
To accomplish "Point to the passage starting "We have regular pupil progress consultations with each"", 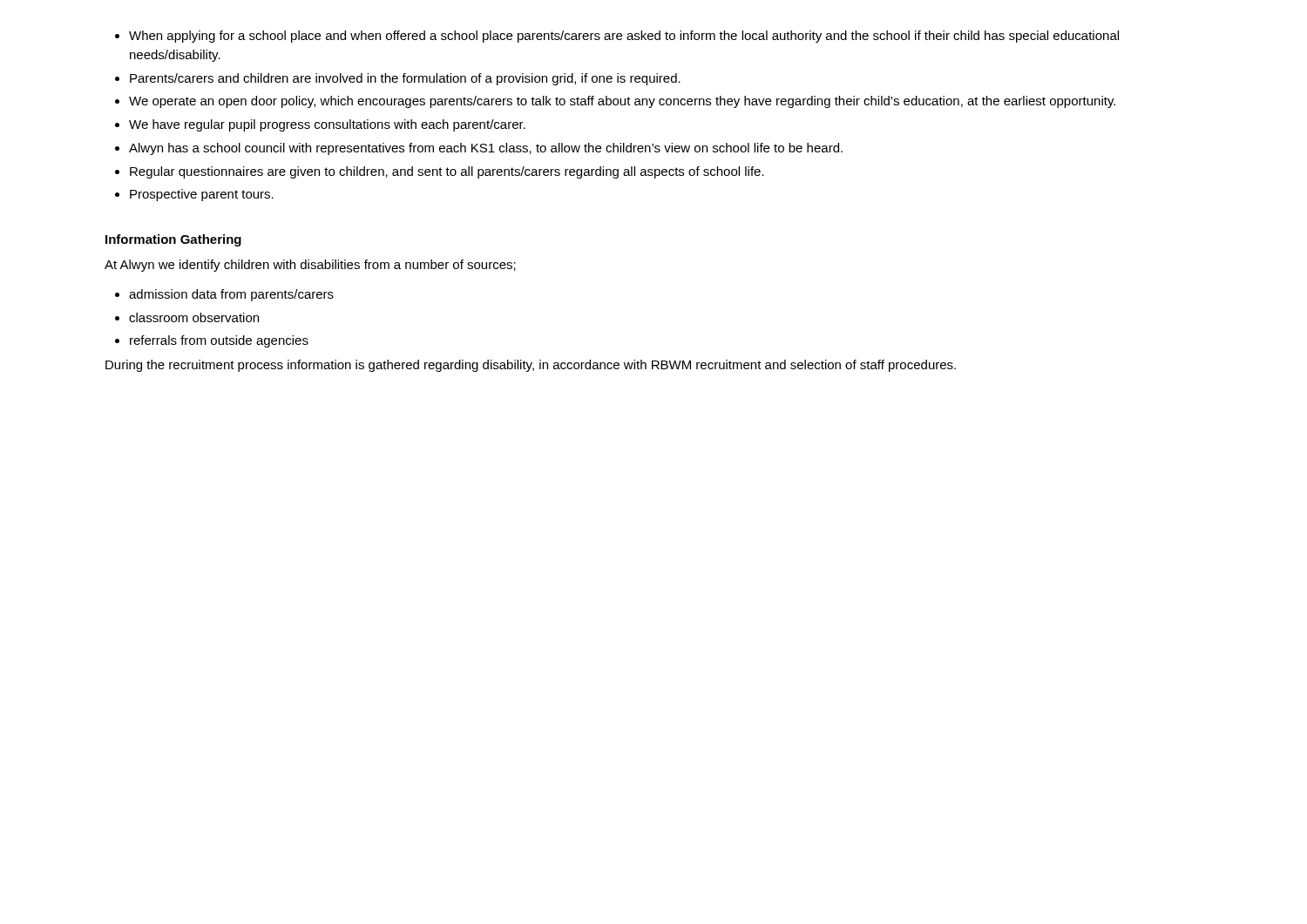I will (327, 125).
